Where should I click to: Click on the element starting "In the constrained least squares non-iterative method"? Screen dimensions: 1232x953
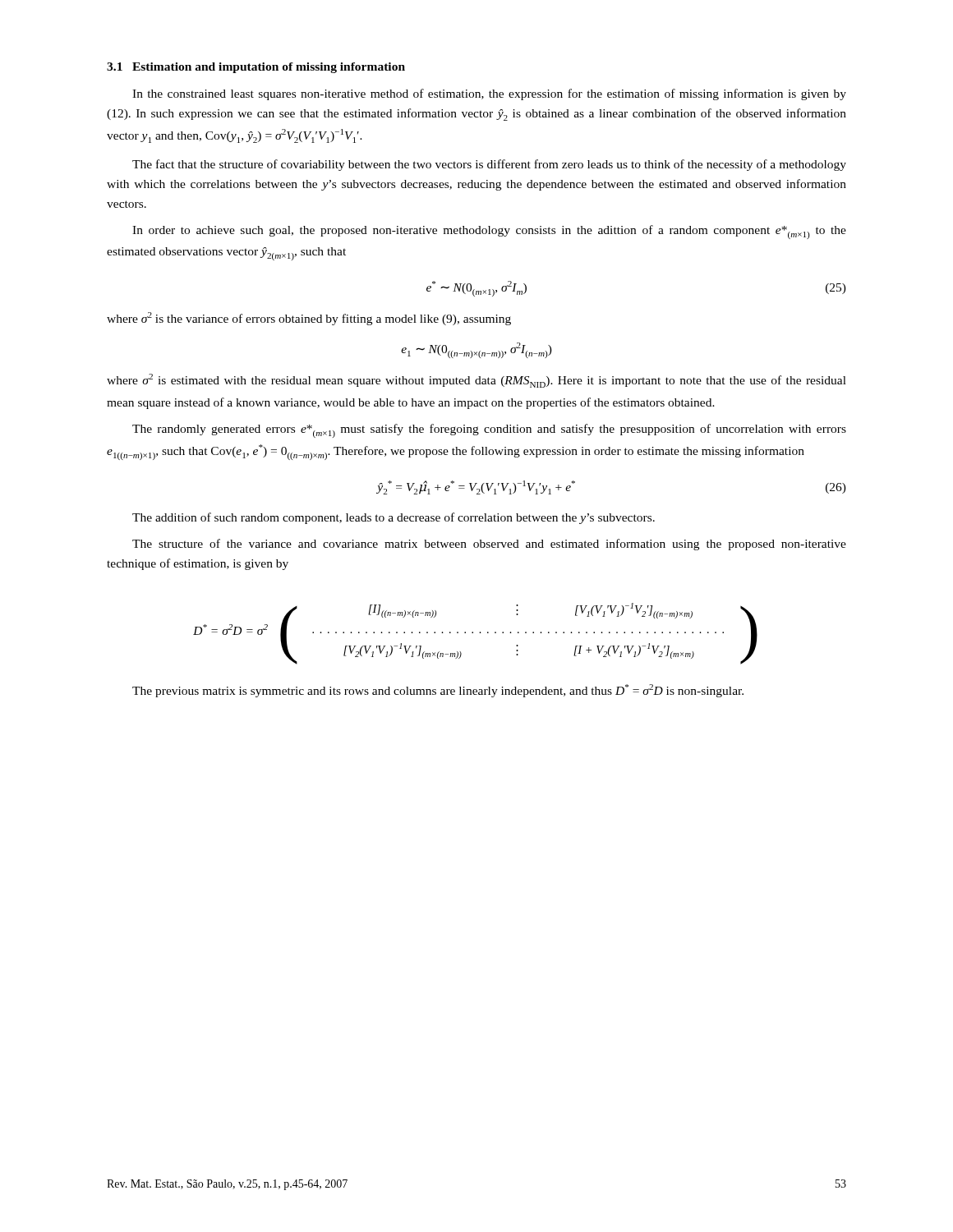click(x=476, y=116)
